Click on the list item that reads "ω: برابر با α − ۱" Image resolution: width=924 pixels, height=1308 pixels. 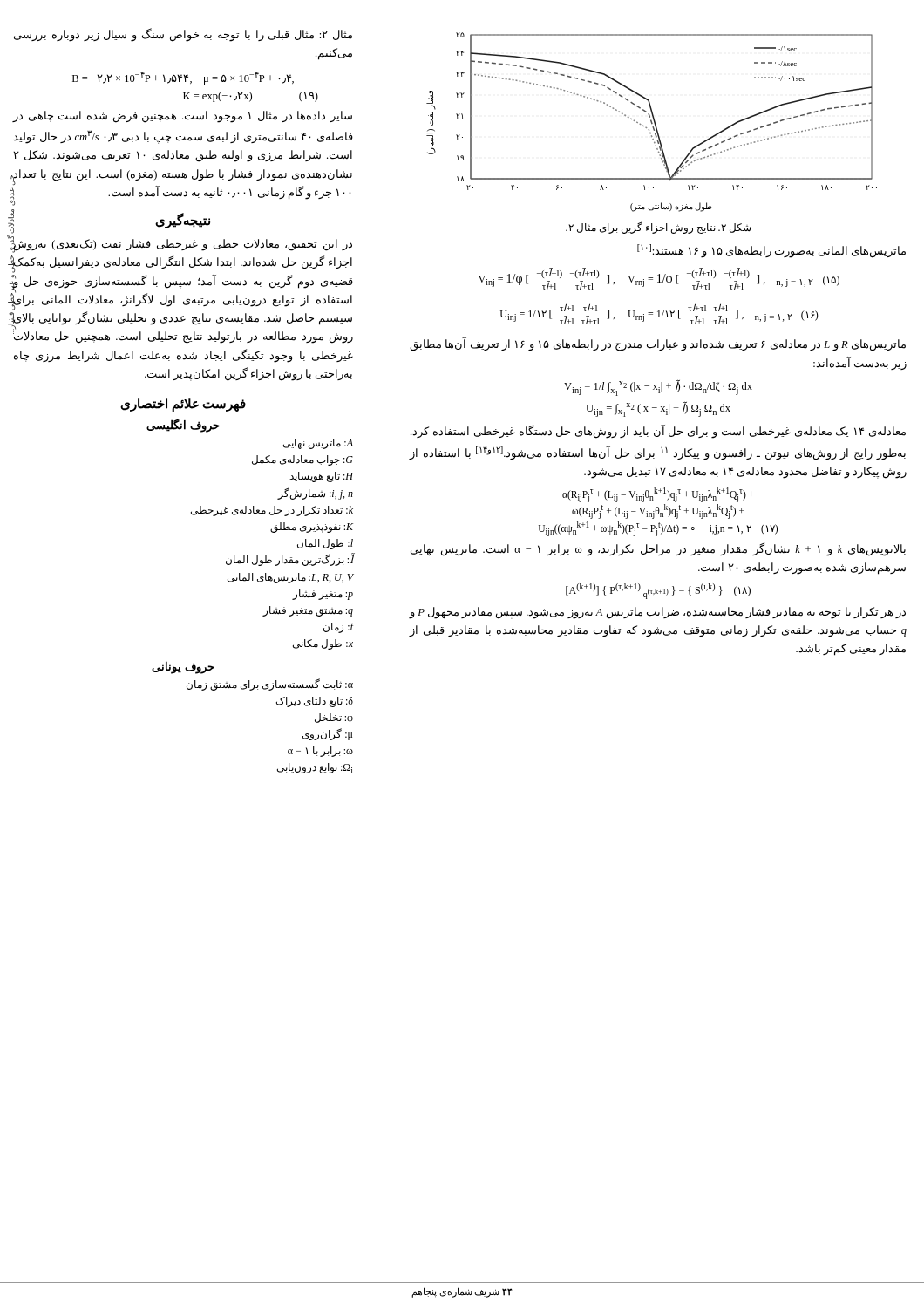320,751
